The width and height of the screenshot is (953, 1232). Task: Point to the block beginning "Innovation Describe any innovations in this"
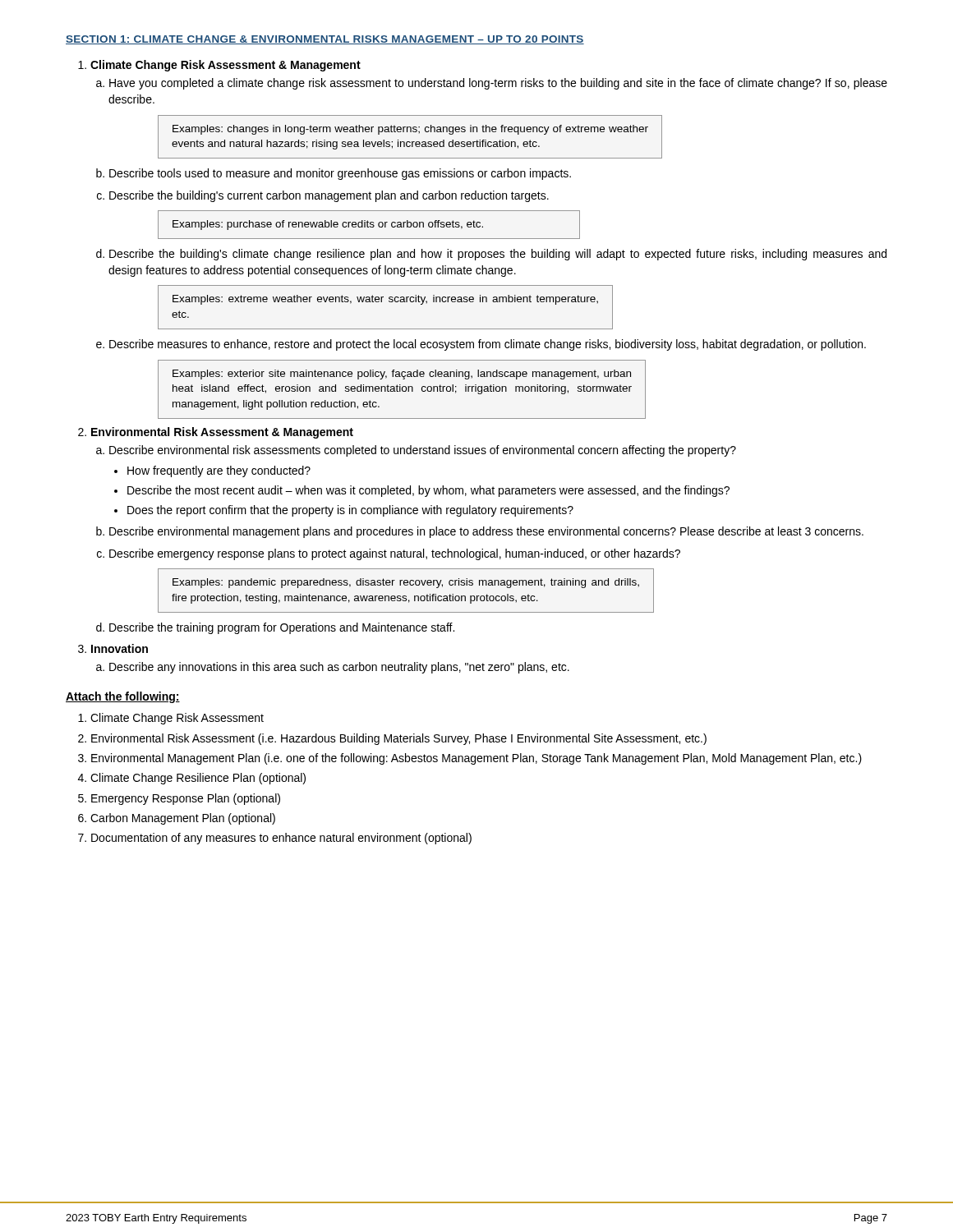click(489, 659)
